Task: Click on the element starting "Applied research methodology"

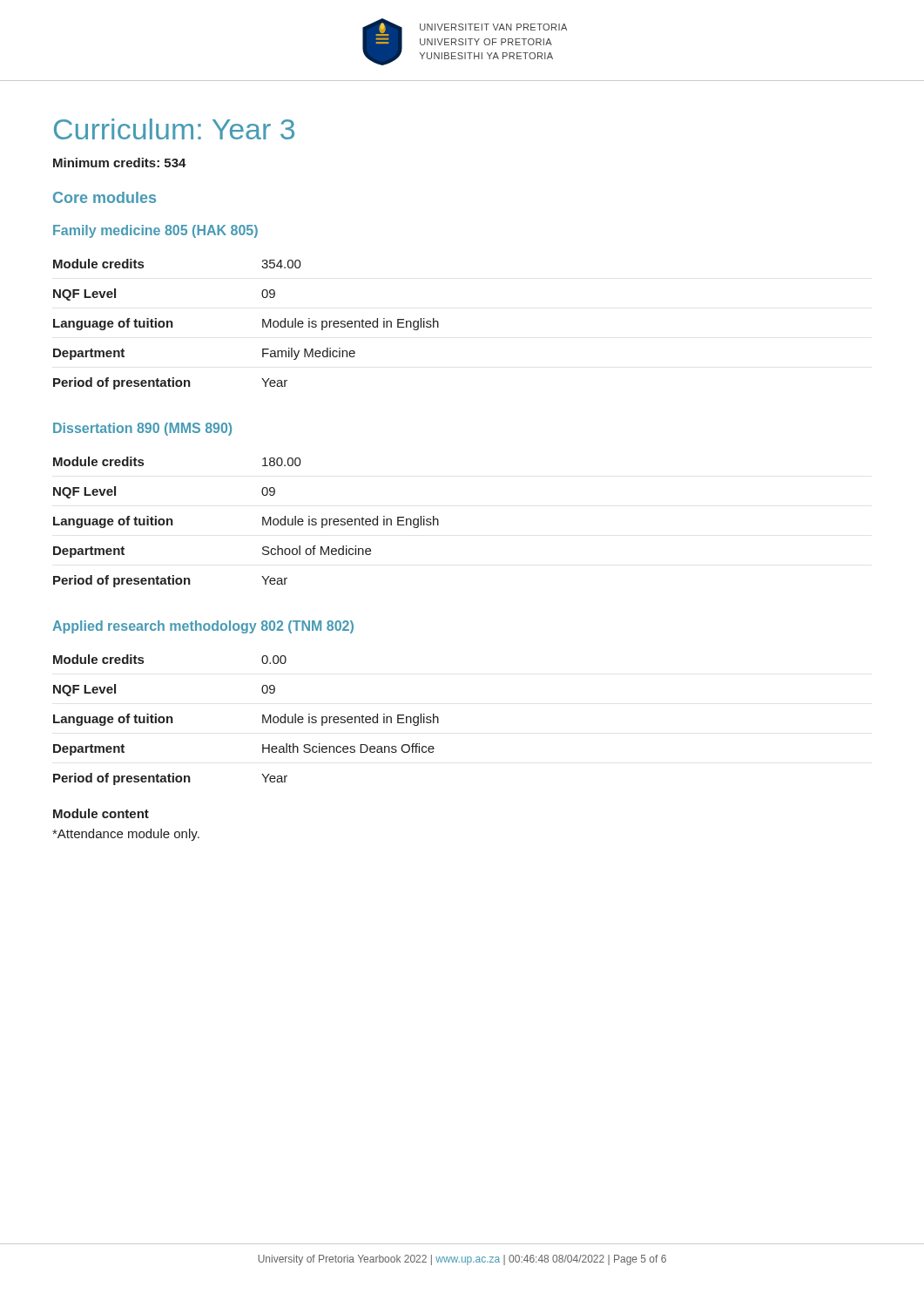Action: (x=203, y=627)
